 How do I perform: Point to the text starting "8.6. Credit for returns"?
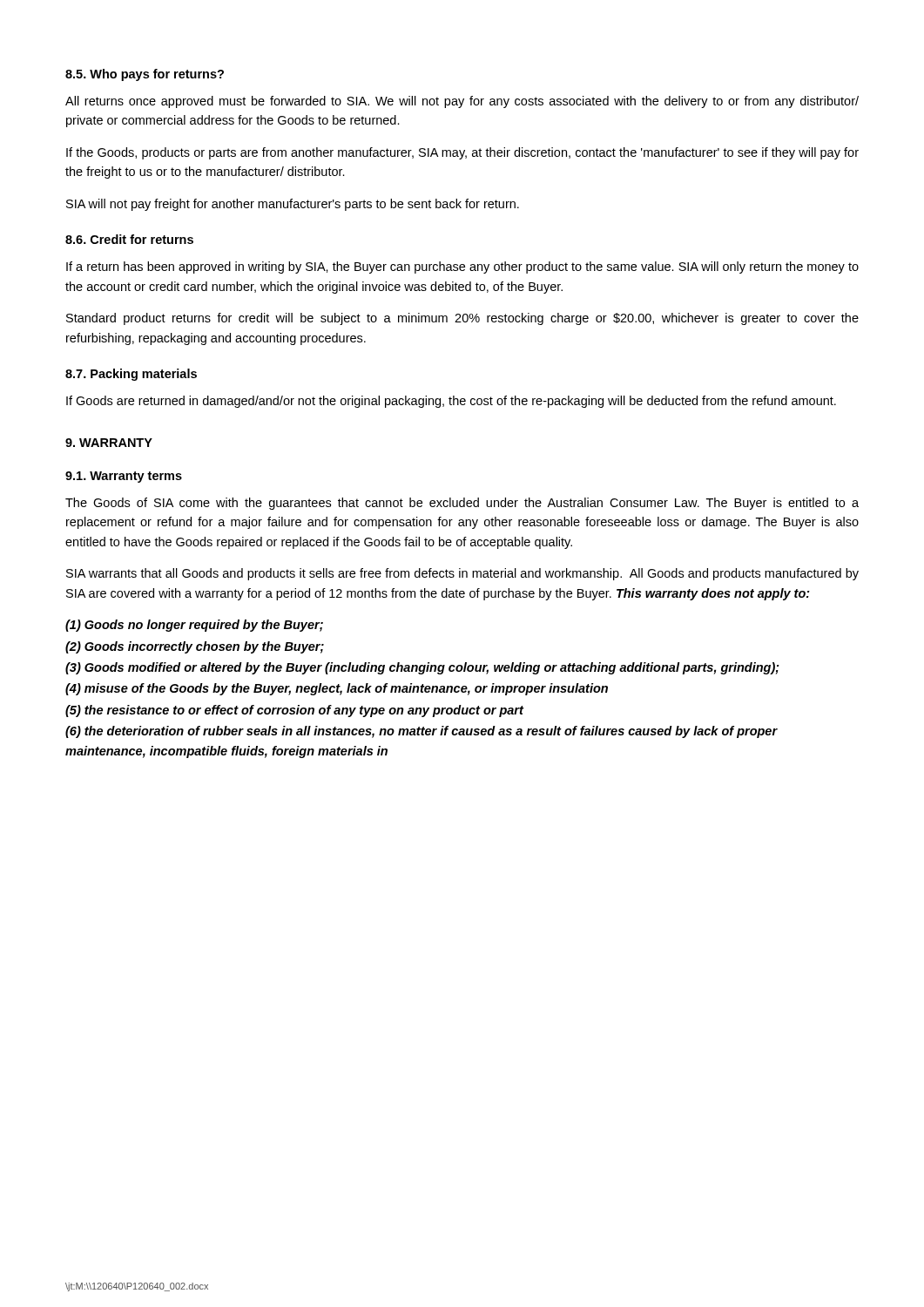point(130,240)
